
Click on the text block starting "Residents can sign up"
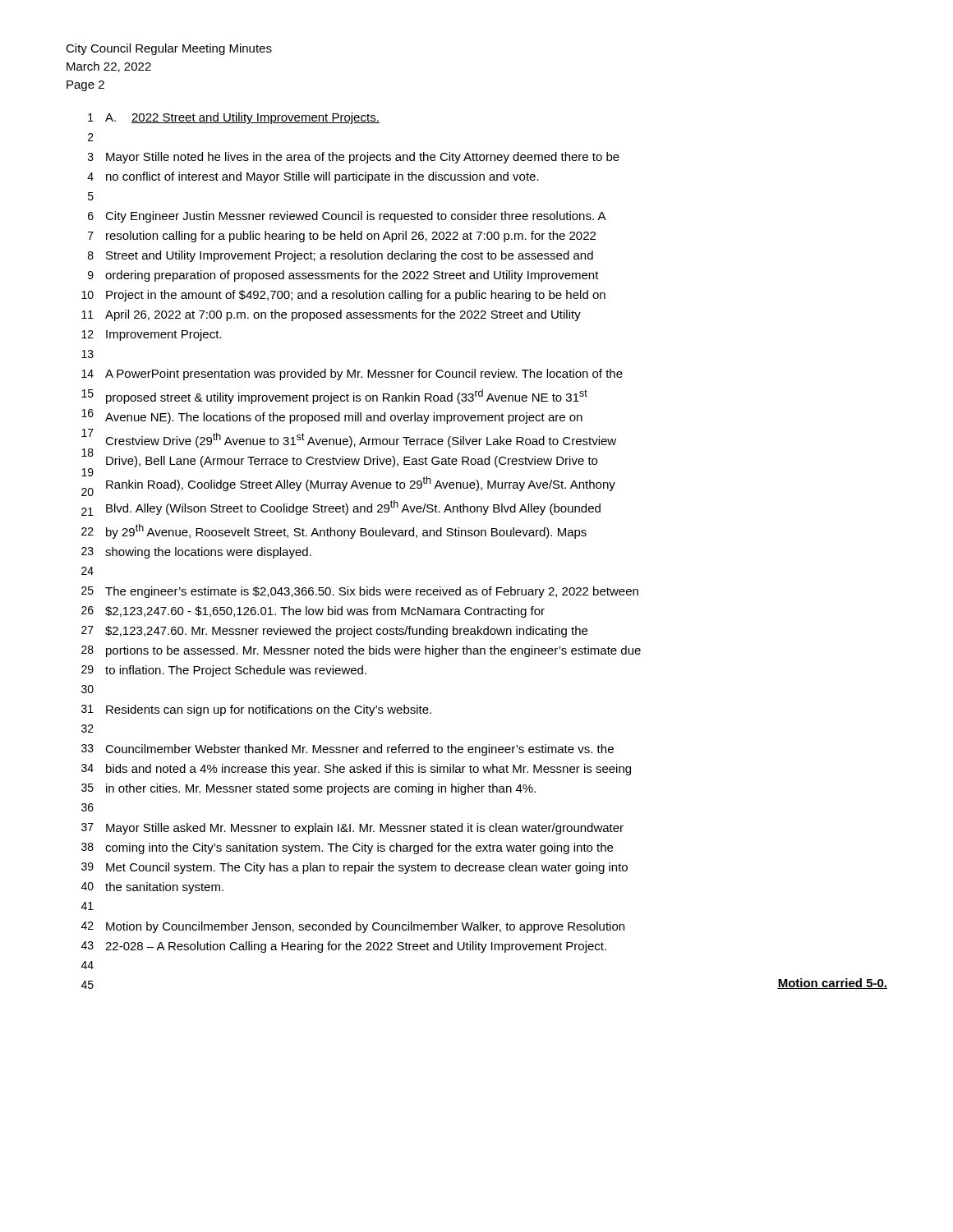(269, 709)
